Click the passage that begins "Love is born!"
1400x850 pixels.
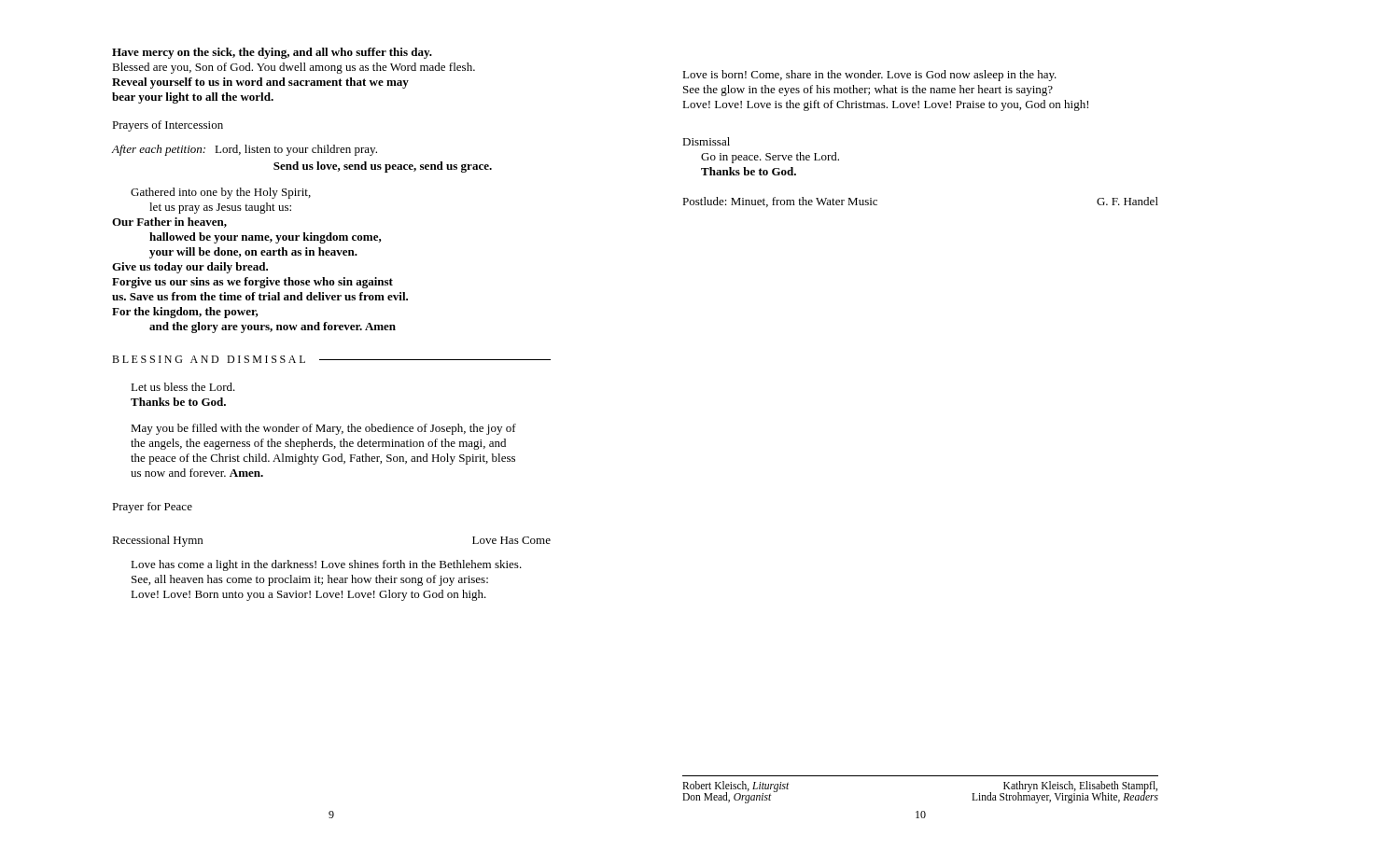click(920, 90)
